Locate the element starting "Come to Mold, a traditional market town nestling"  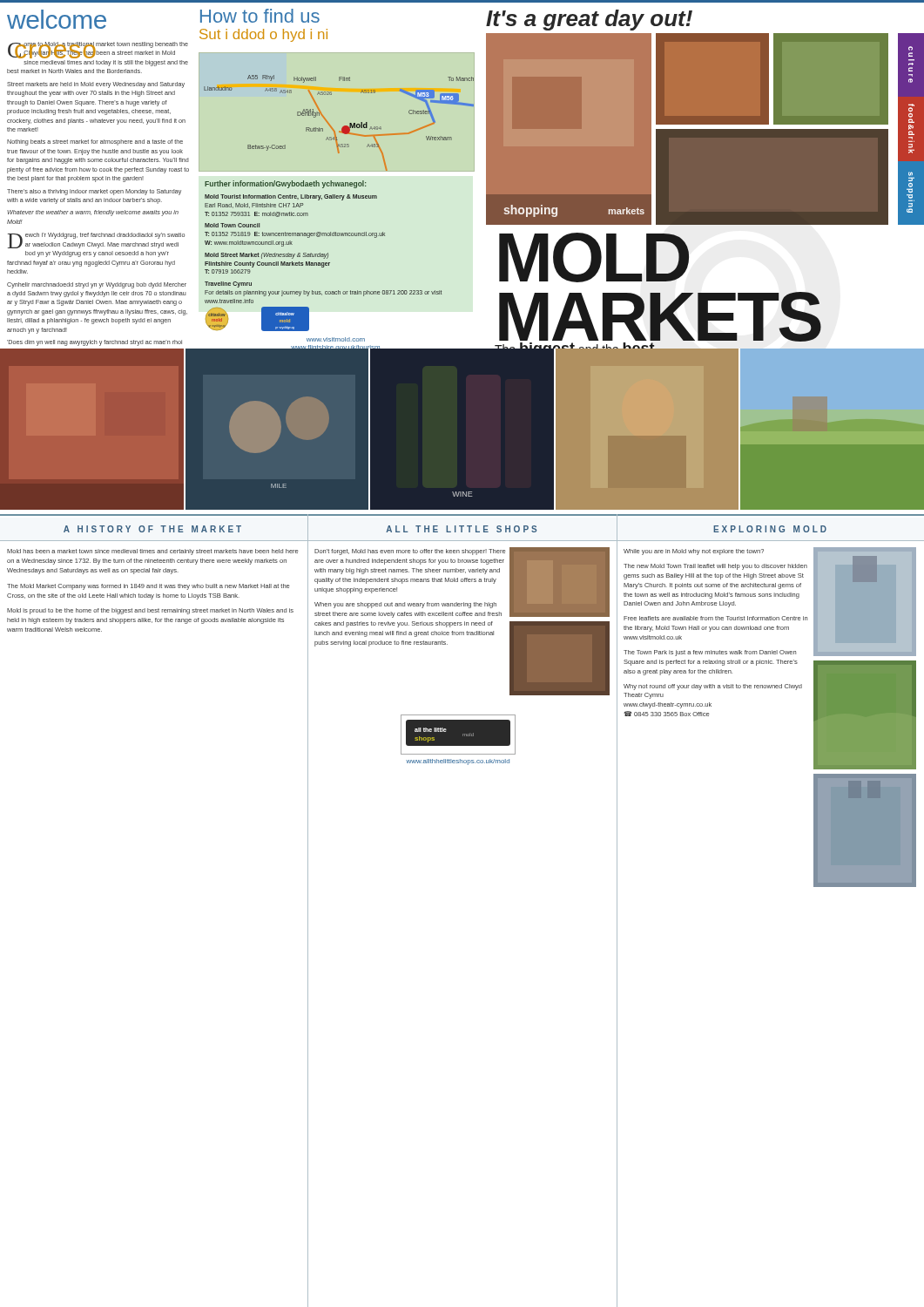coord(98,238)
